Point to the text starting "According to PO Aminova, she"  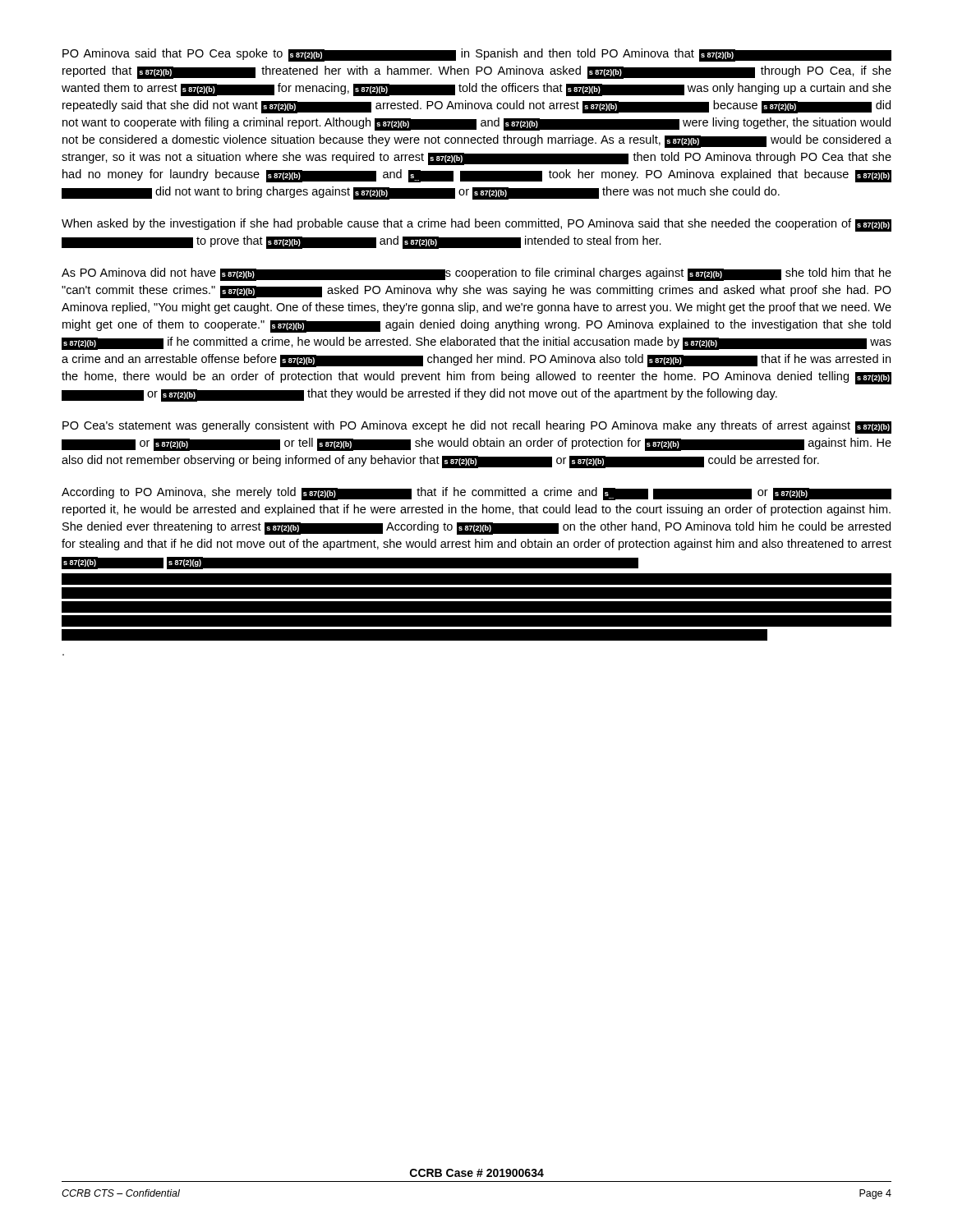coord(476,573)
